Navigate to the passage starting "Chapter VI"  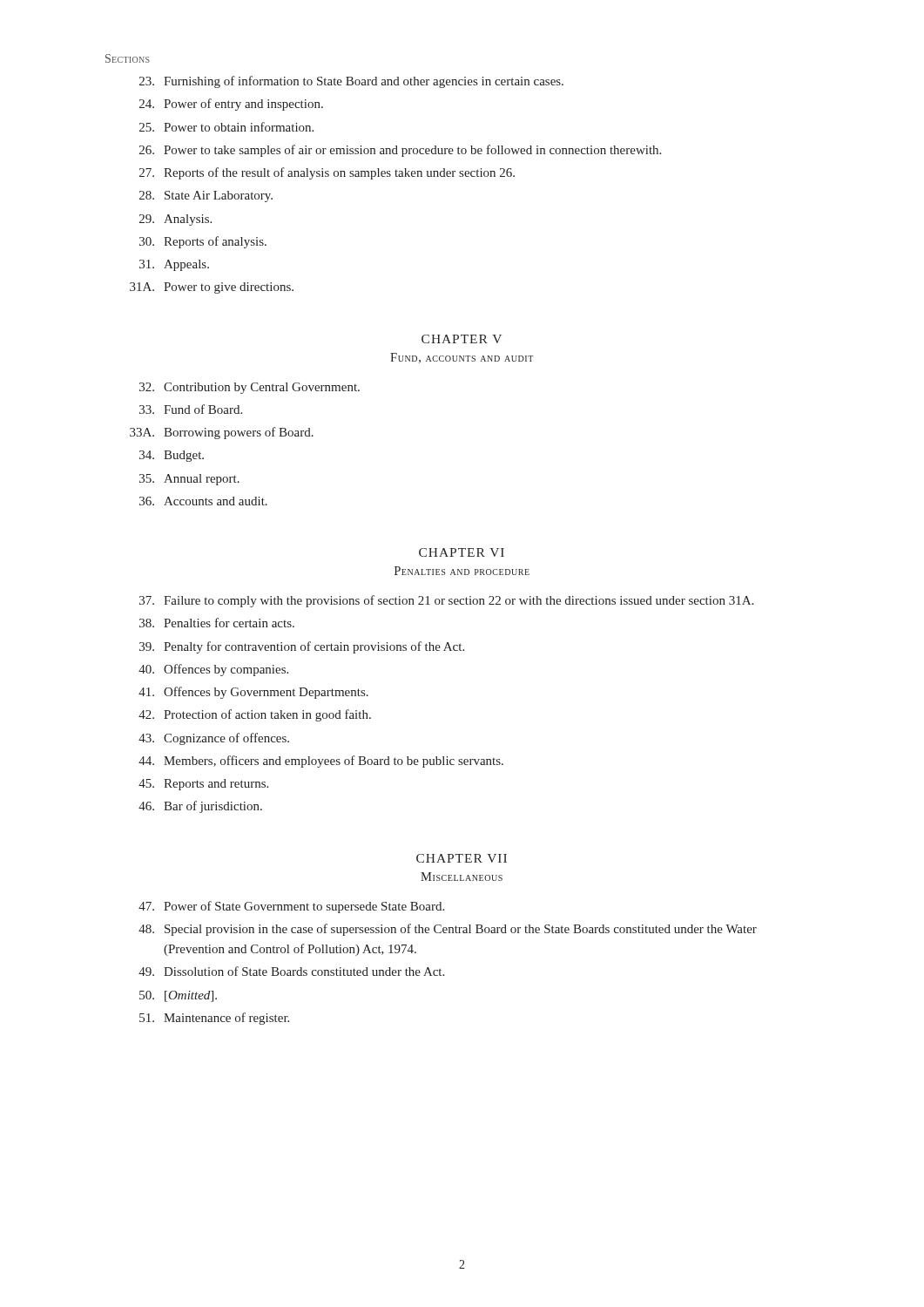tap(462, 552)
